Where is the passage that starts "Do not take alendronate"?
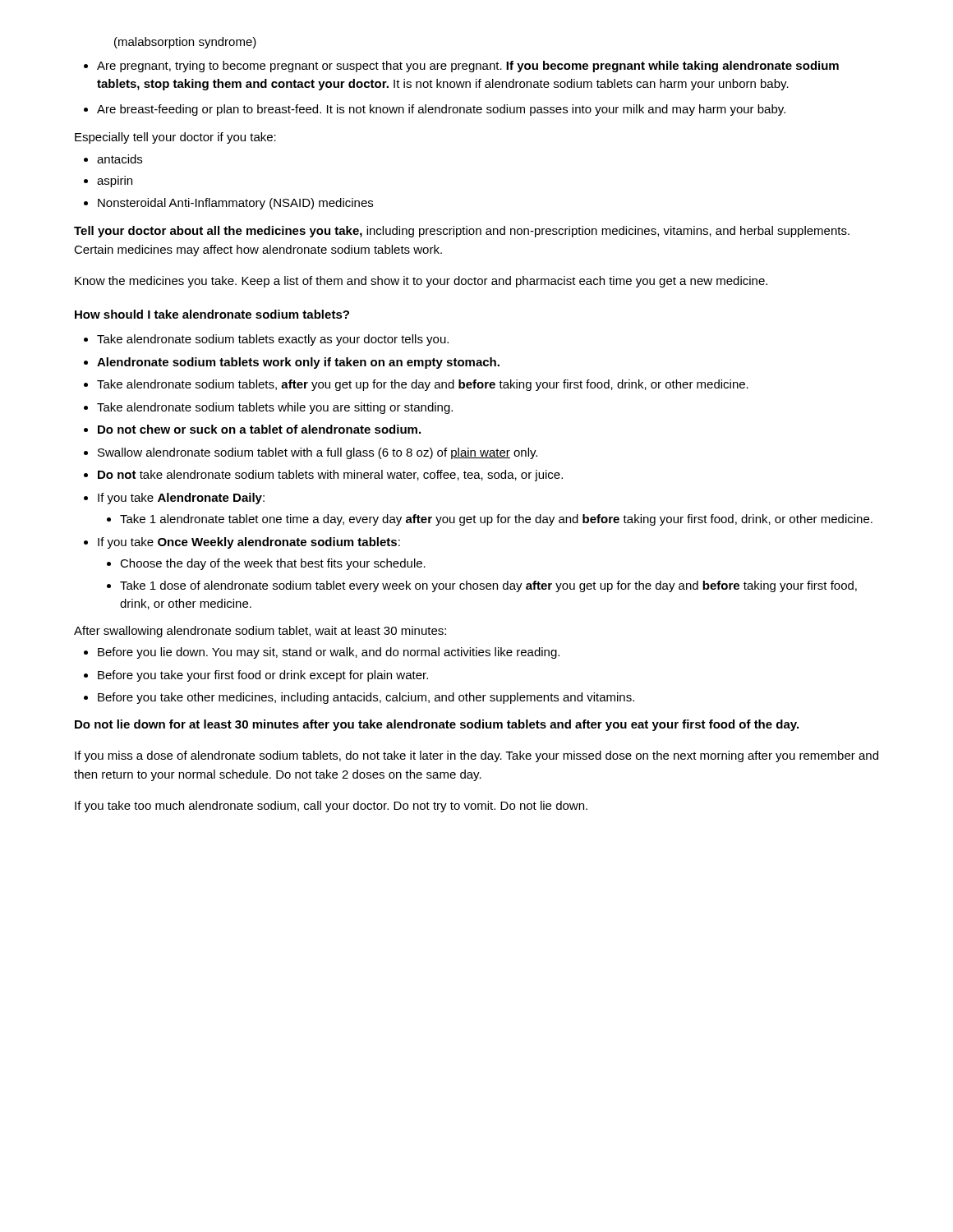953x1232 pixels. point(330,474)
